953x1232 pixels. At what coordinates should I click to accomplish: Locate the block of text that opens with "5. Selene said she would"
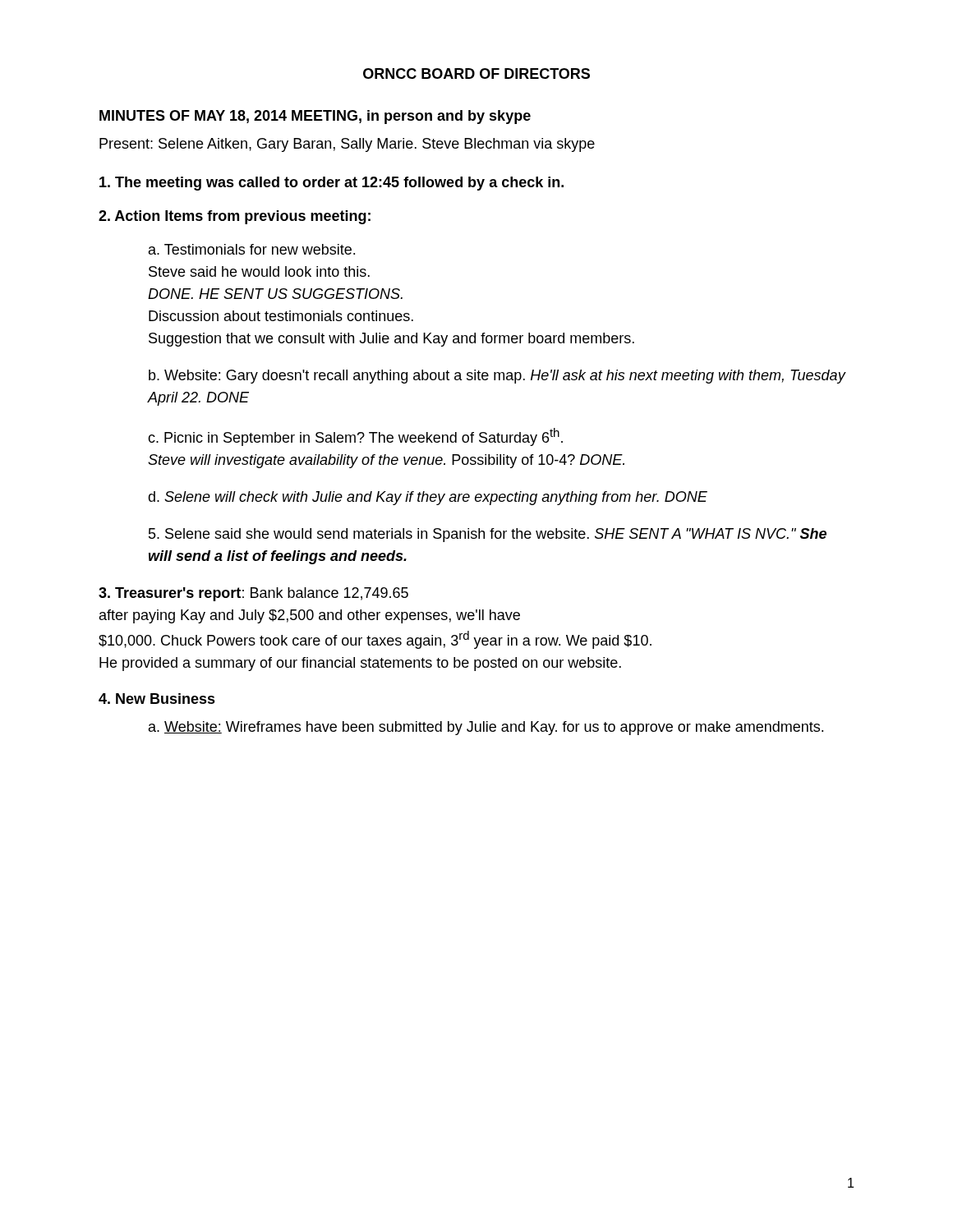pyautogui.click(x=487, y=545)
